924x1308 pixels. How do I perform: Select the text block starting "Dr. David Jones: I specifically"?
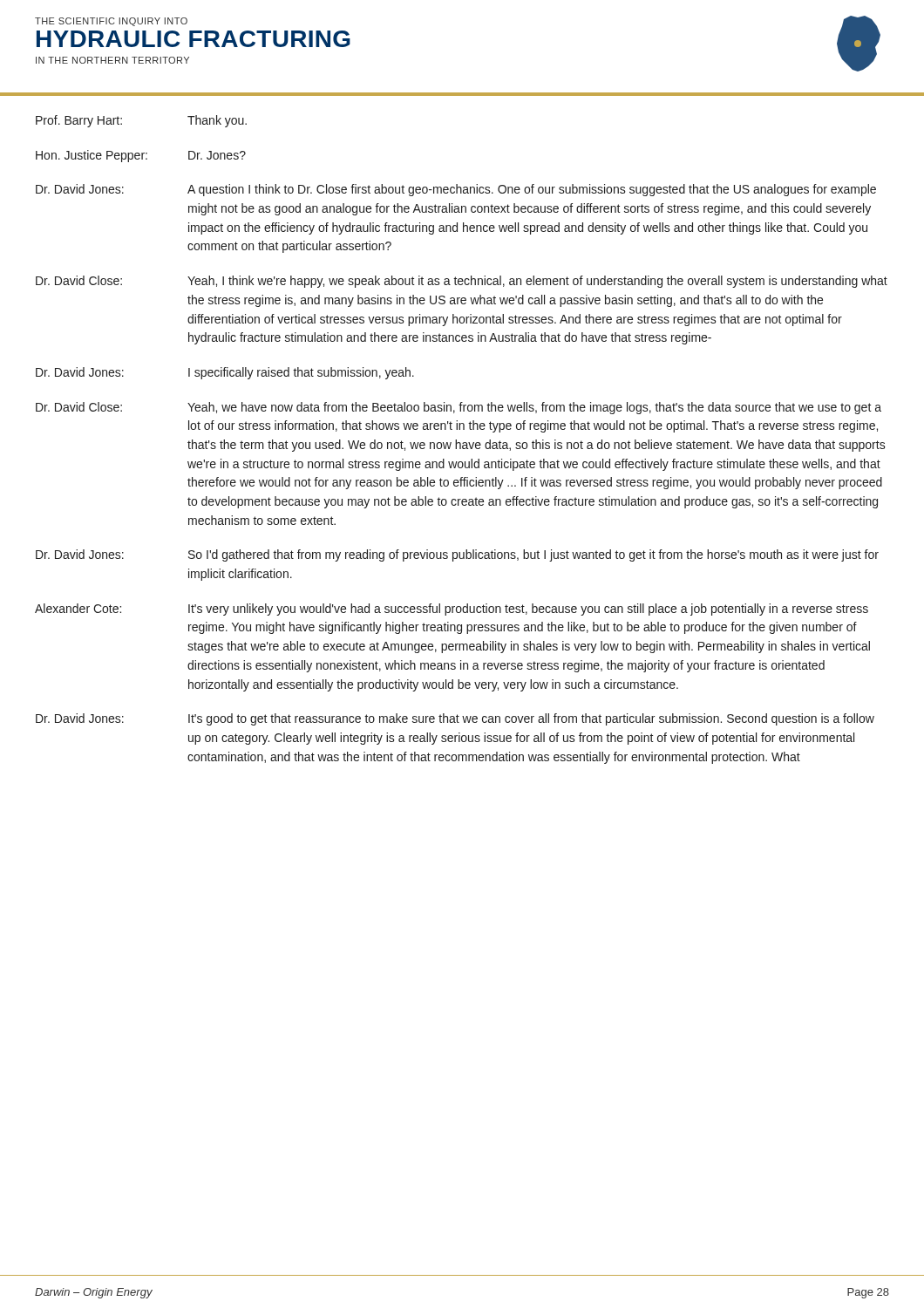225,373
